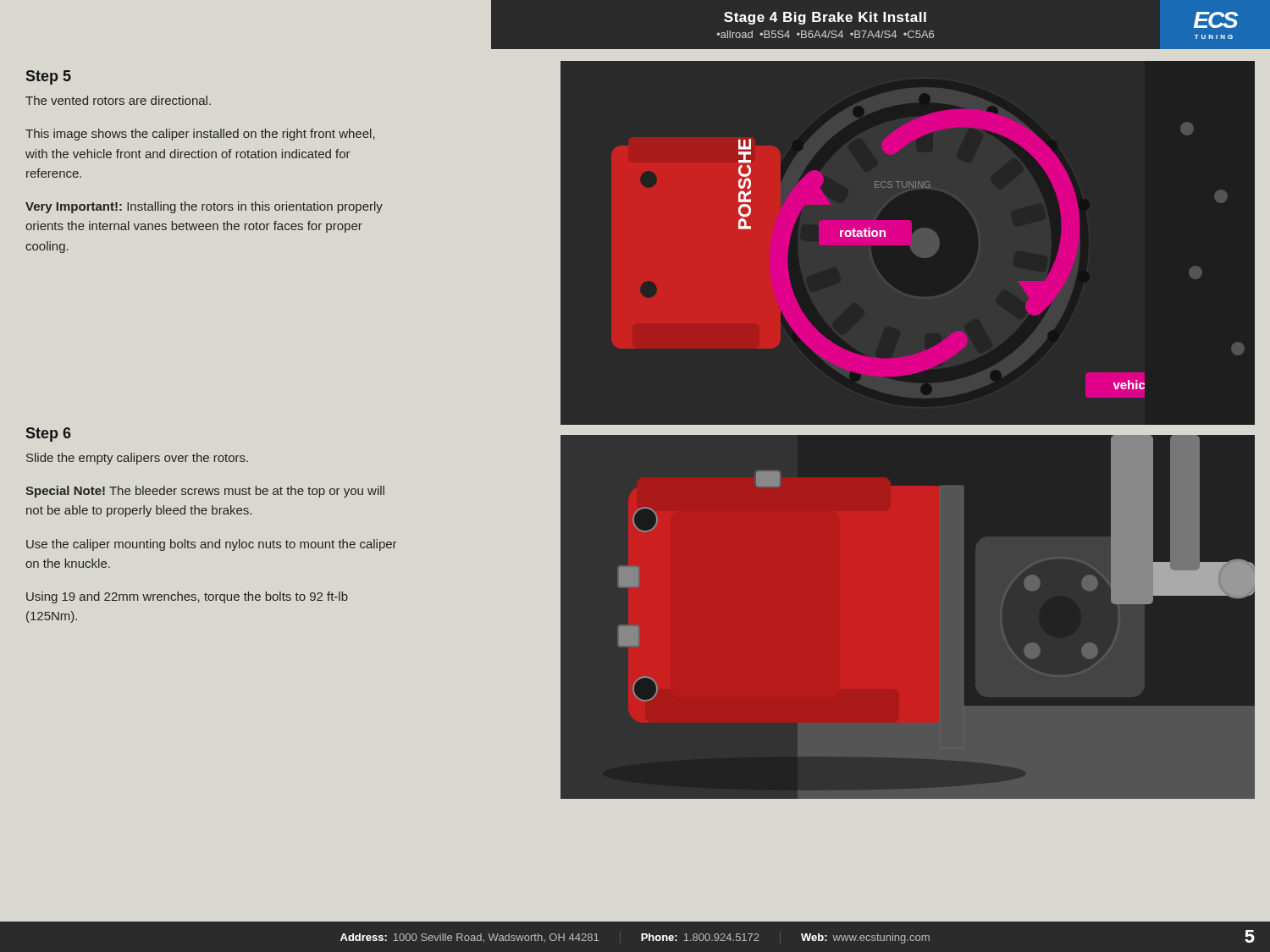Navigate to the text block starting "Using 19 and"

pos(187,606)
